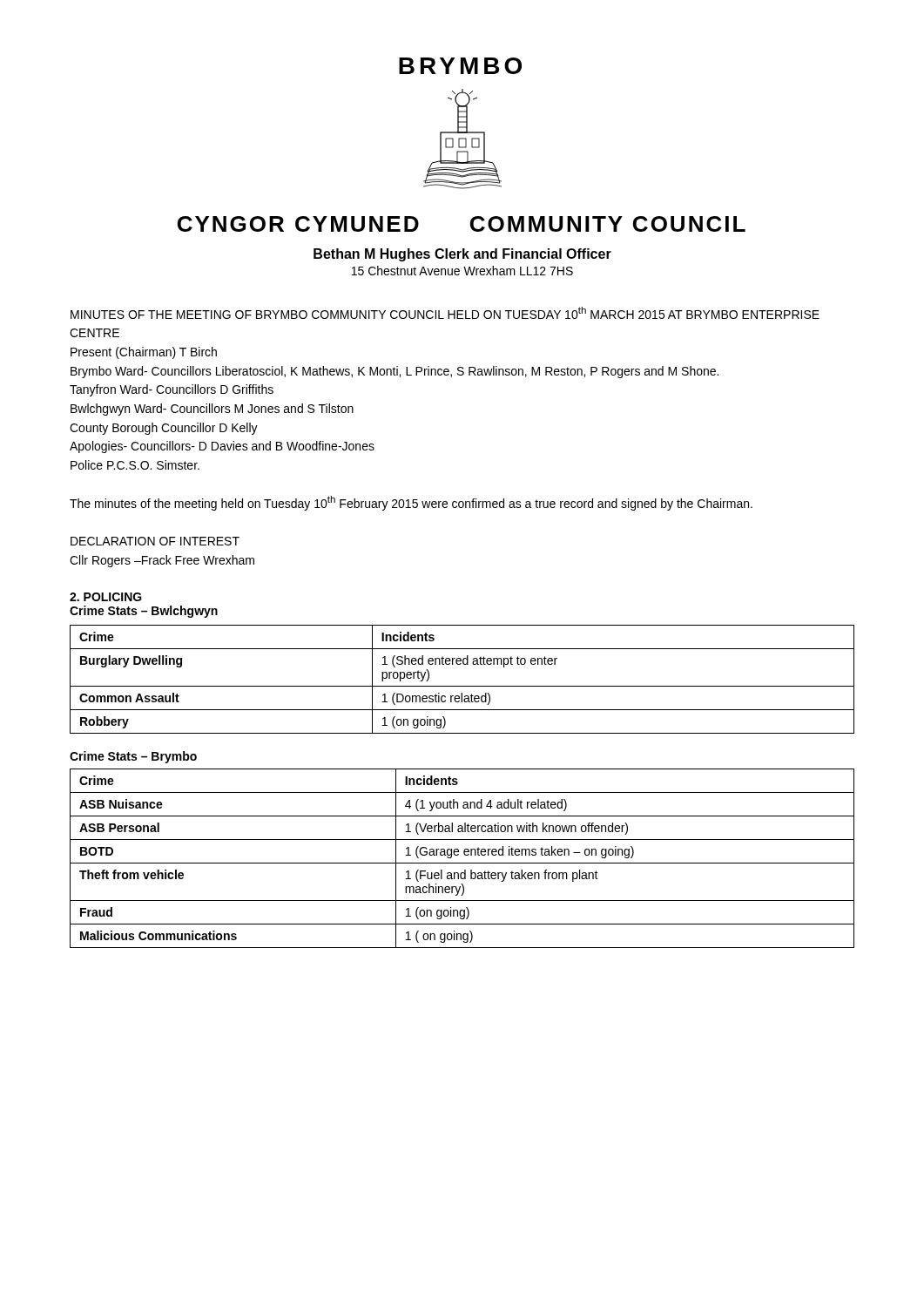Locate the passage starting "15 Chestnut Avenue Wrexham LL12 7HS"
924x1307 pixels.
[462, 271]
